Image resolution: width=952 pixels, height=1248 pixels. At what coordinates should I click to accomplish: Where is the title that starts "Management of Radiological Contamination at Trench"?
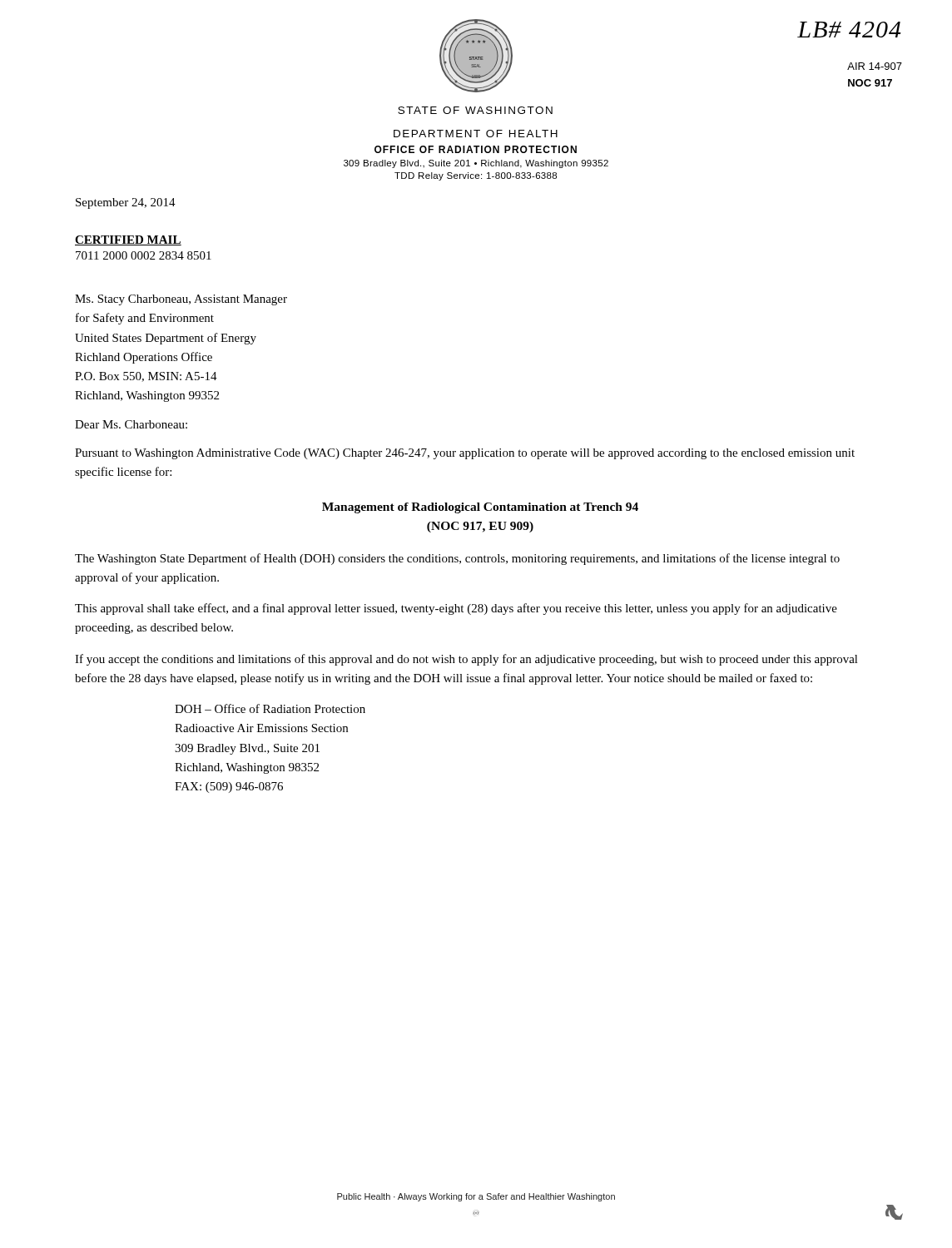[x=480, y=516]
